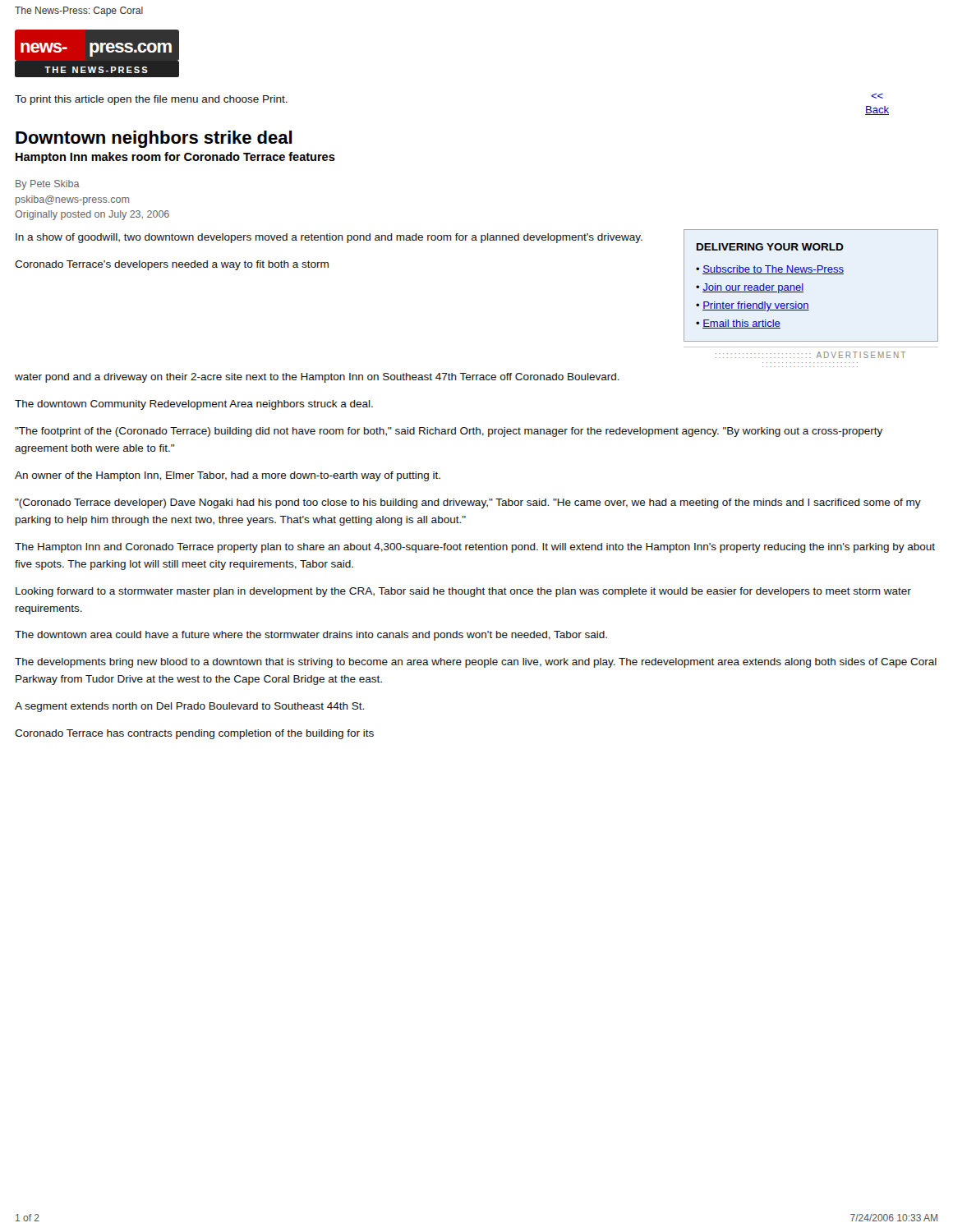
Task: Click on the logo
Action: [97, 53]
